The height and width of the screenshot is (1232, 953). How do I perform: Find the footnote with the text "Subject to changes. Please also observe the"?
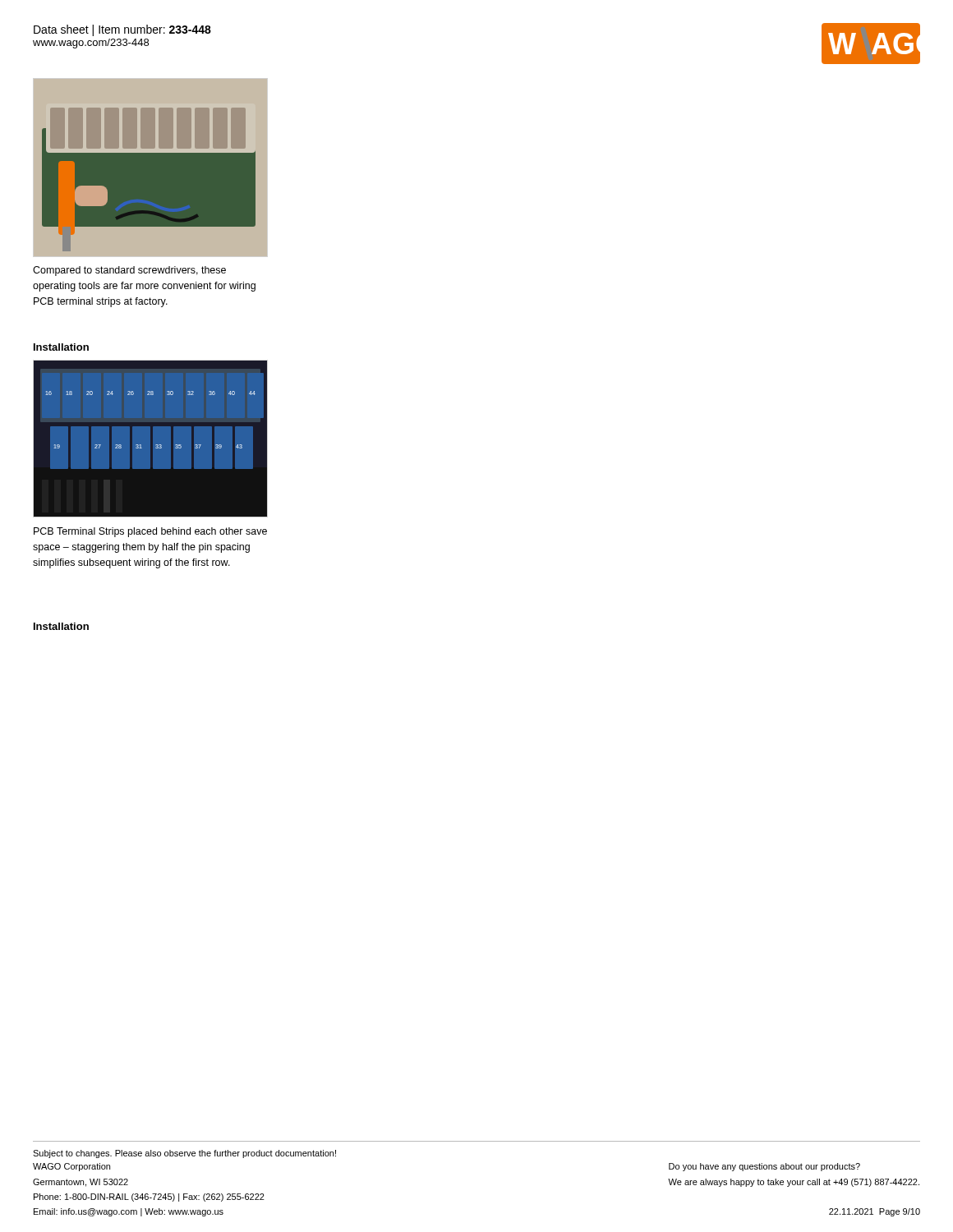pyautogui.click(x=185, y=1153)
